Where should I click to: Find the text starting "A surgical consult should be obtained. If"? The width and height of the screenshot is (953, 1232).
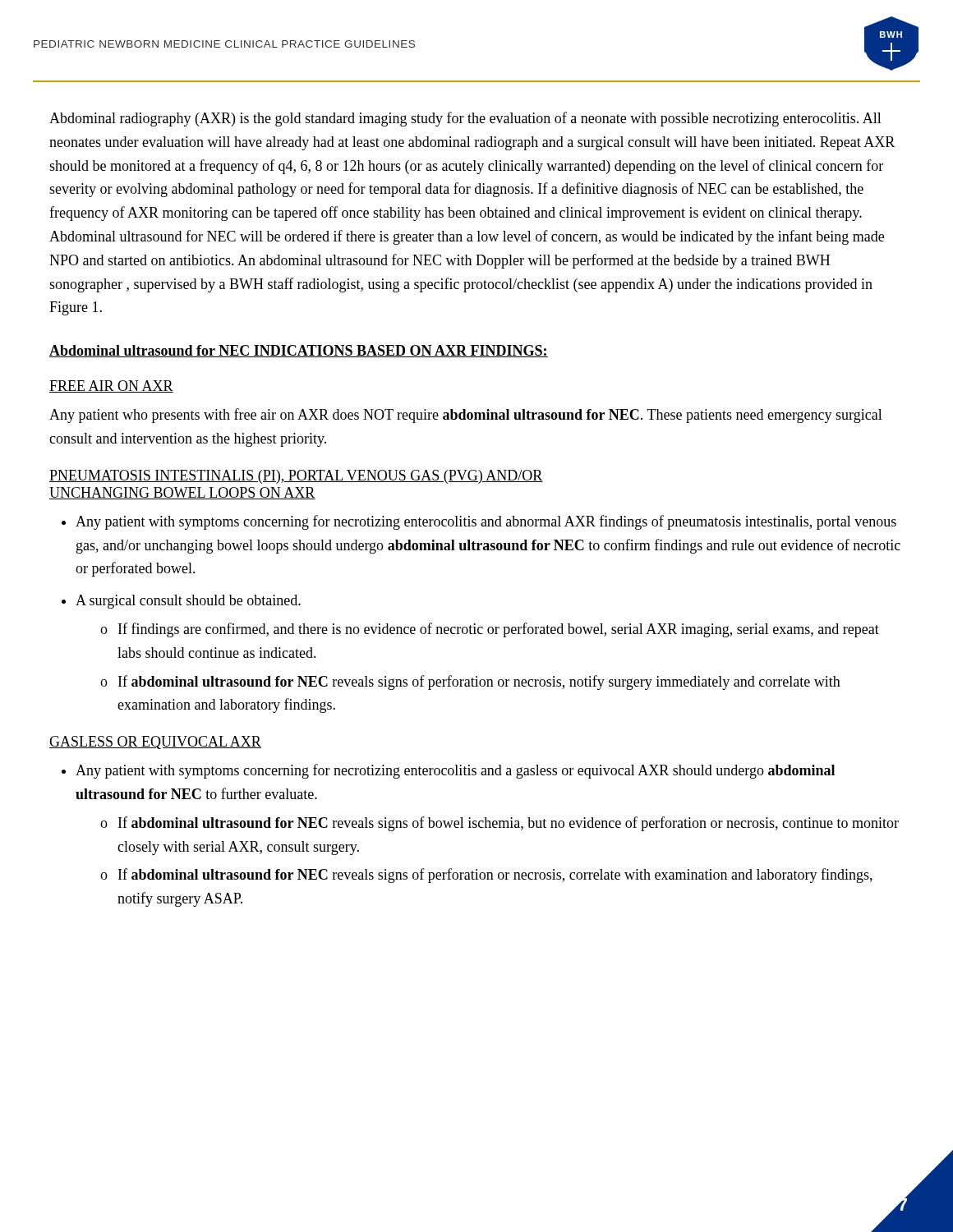pos(188,602)
